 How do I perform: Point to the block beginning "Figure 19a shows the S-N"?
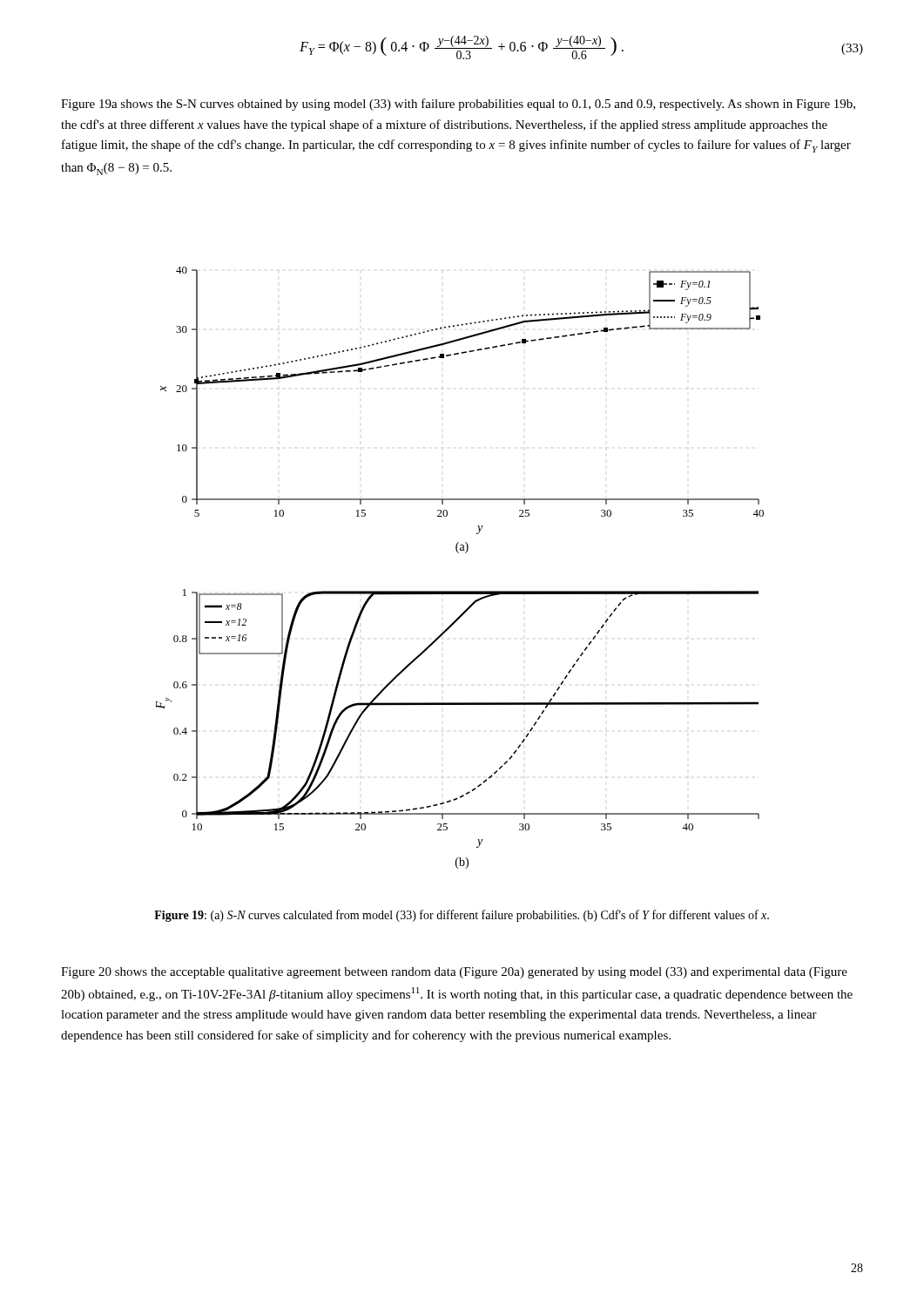pyautogui.click(x=459, y=137)
